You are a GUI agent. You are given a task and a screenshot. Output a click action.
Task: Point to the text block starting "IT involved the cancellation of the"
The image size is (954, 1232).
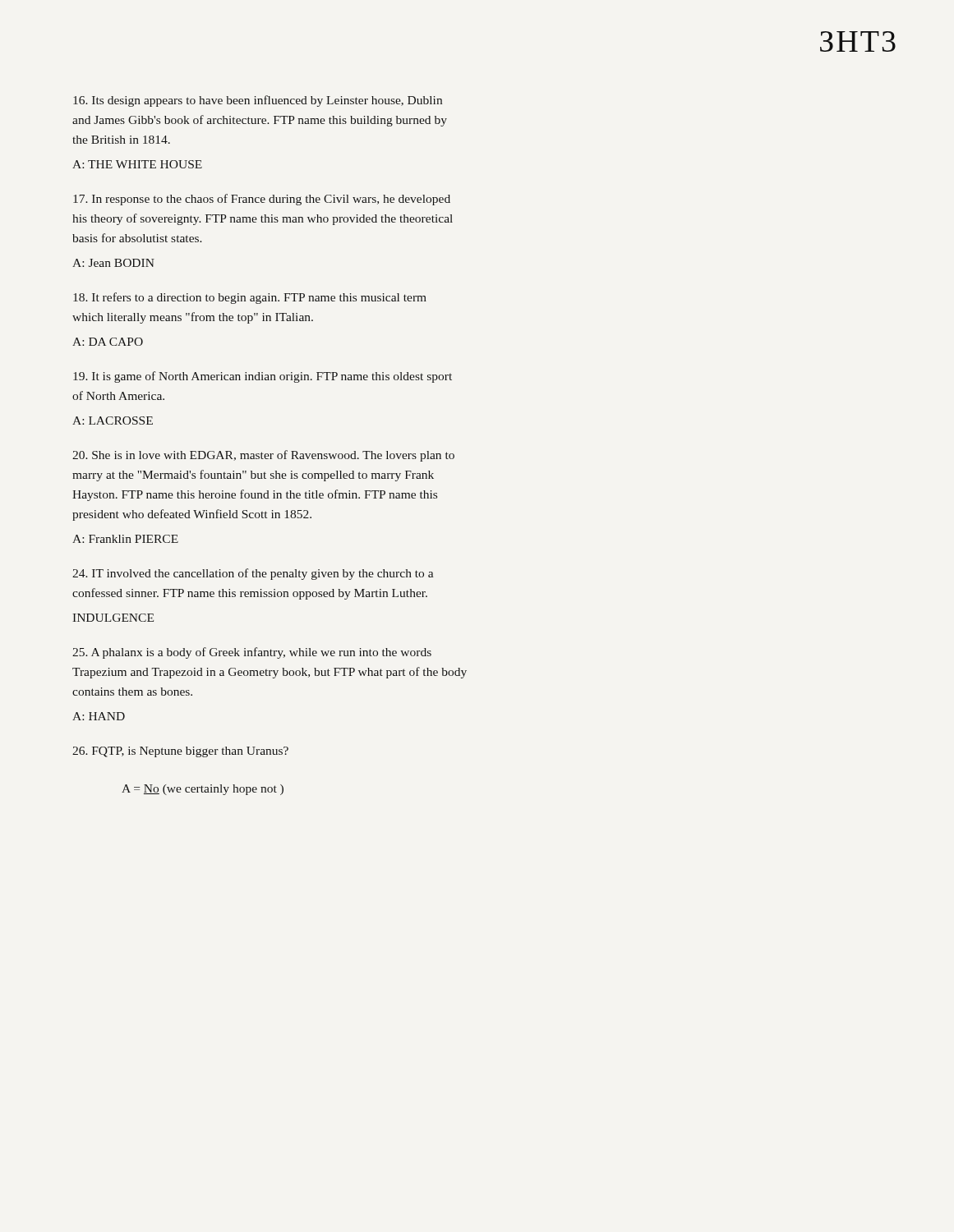[x=253, y=583]
